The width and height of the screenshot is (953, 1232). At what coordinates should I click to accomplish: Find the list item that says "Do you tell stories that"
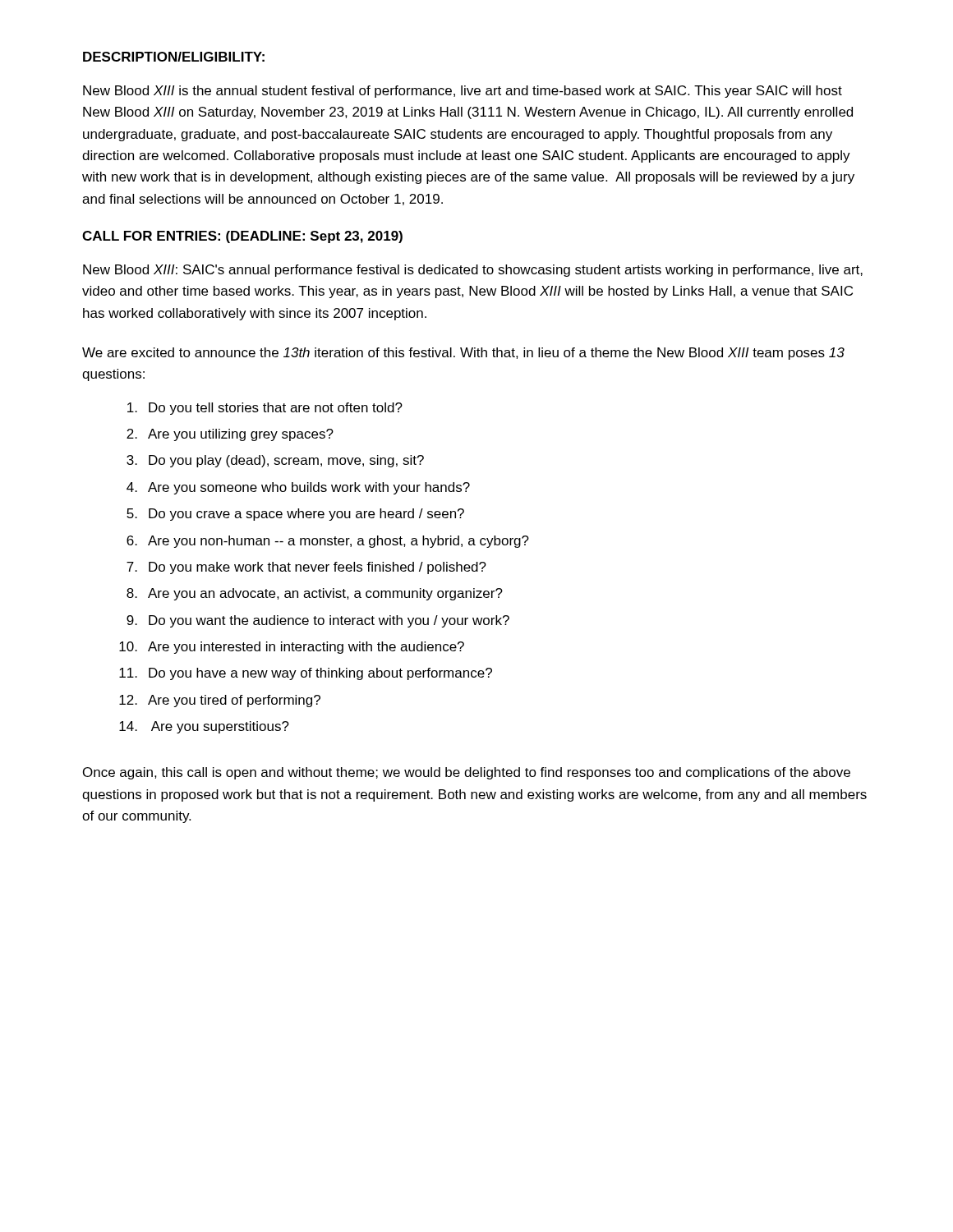click(x=259, y=408)
